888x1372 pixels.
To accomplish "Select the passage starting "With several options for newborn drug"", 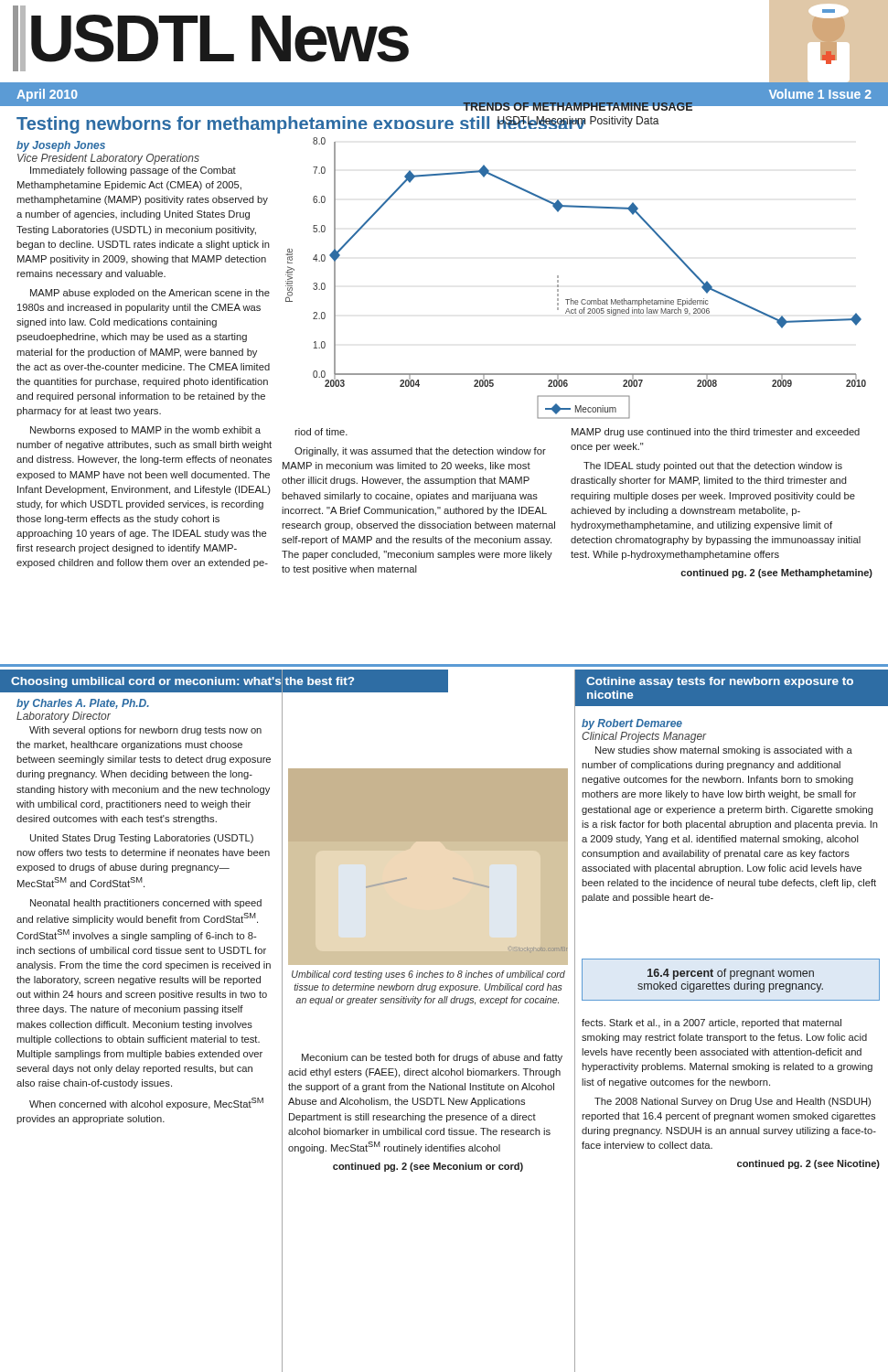I will click(x=145, y=924).
